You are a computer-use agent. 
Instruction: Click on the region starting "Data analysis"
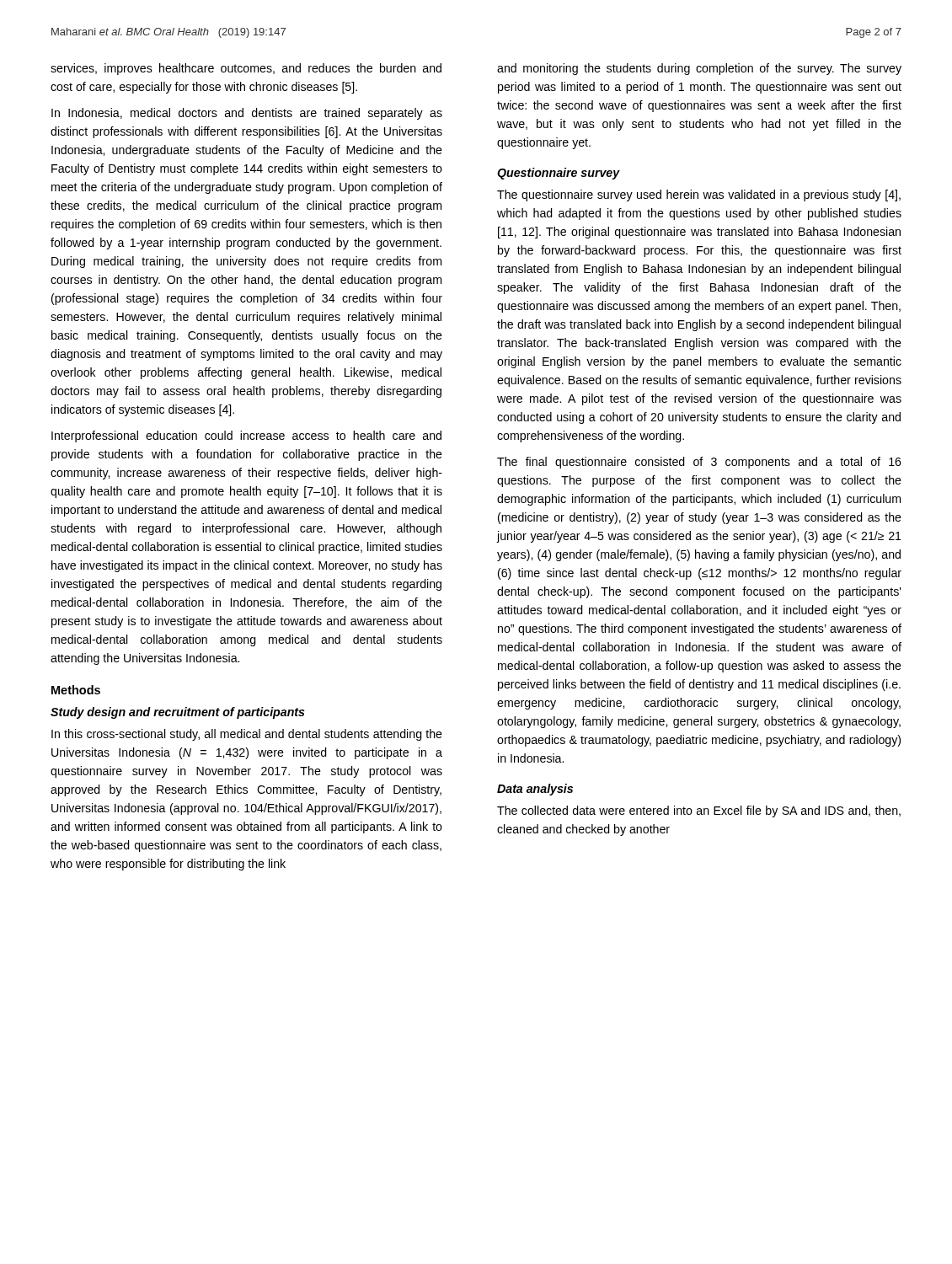pyautogui.click(x=535, y=789)
